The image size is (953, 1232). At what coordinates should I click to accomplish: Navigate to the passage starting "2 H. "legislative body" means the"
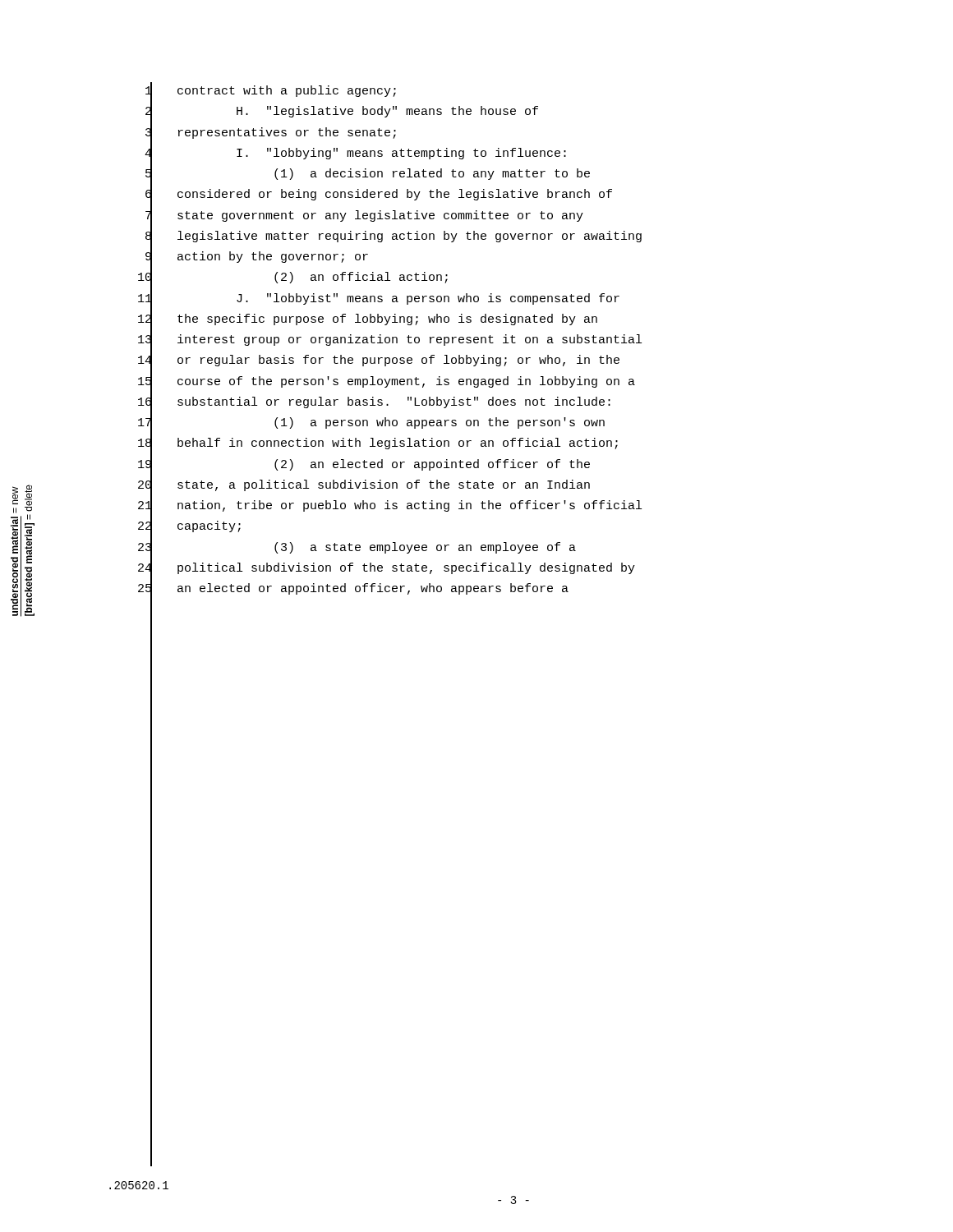(513, 112)
